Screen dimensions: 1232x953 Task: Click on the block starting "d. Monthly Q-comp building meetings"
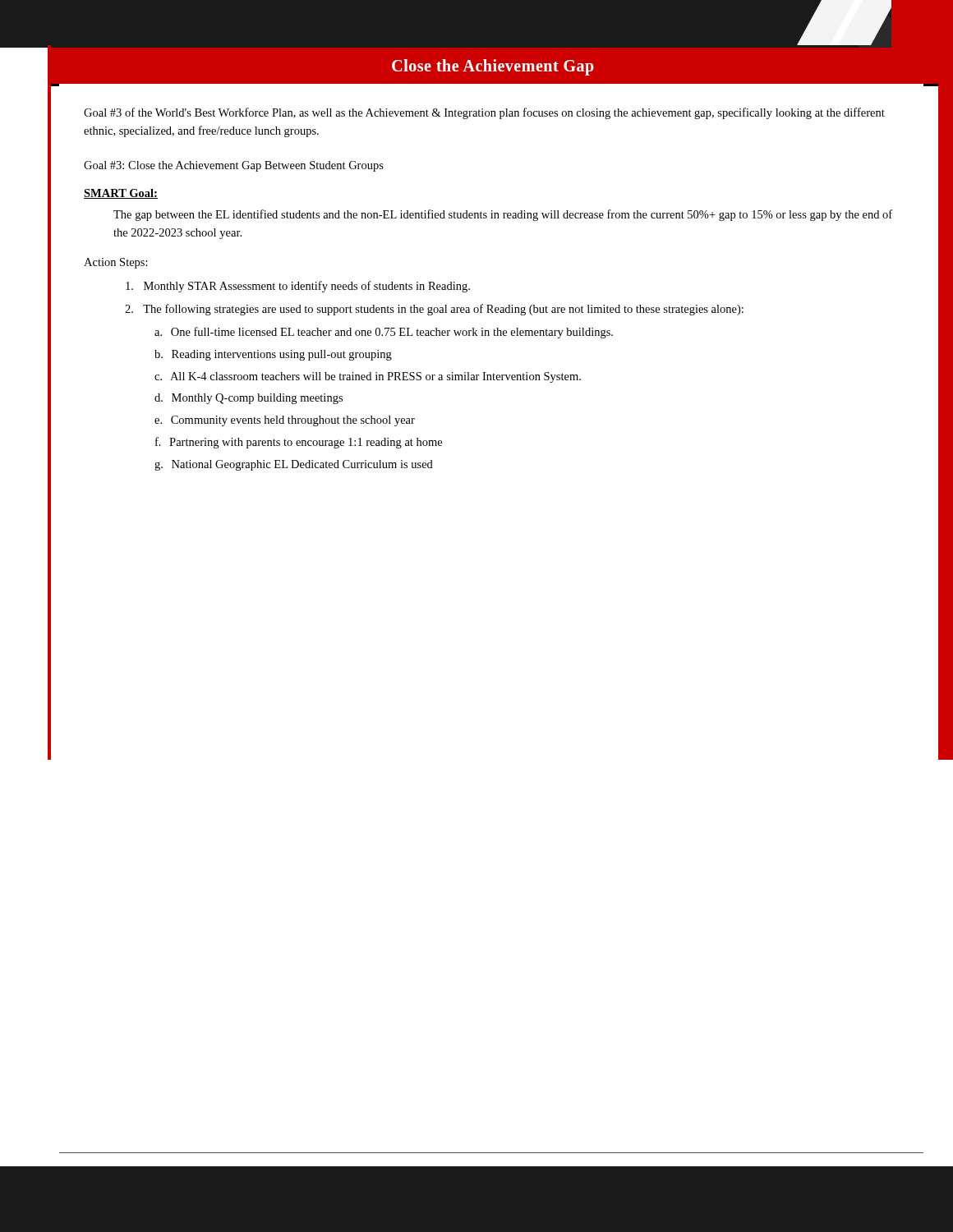[249, 398]
